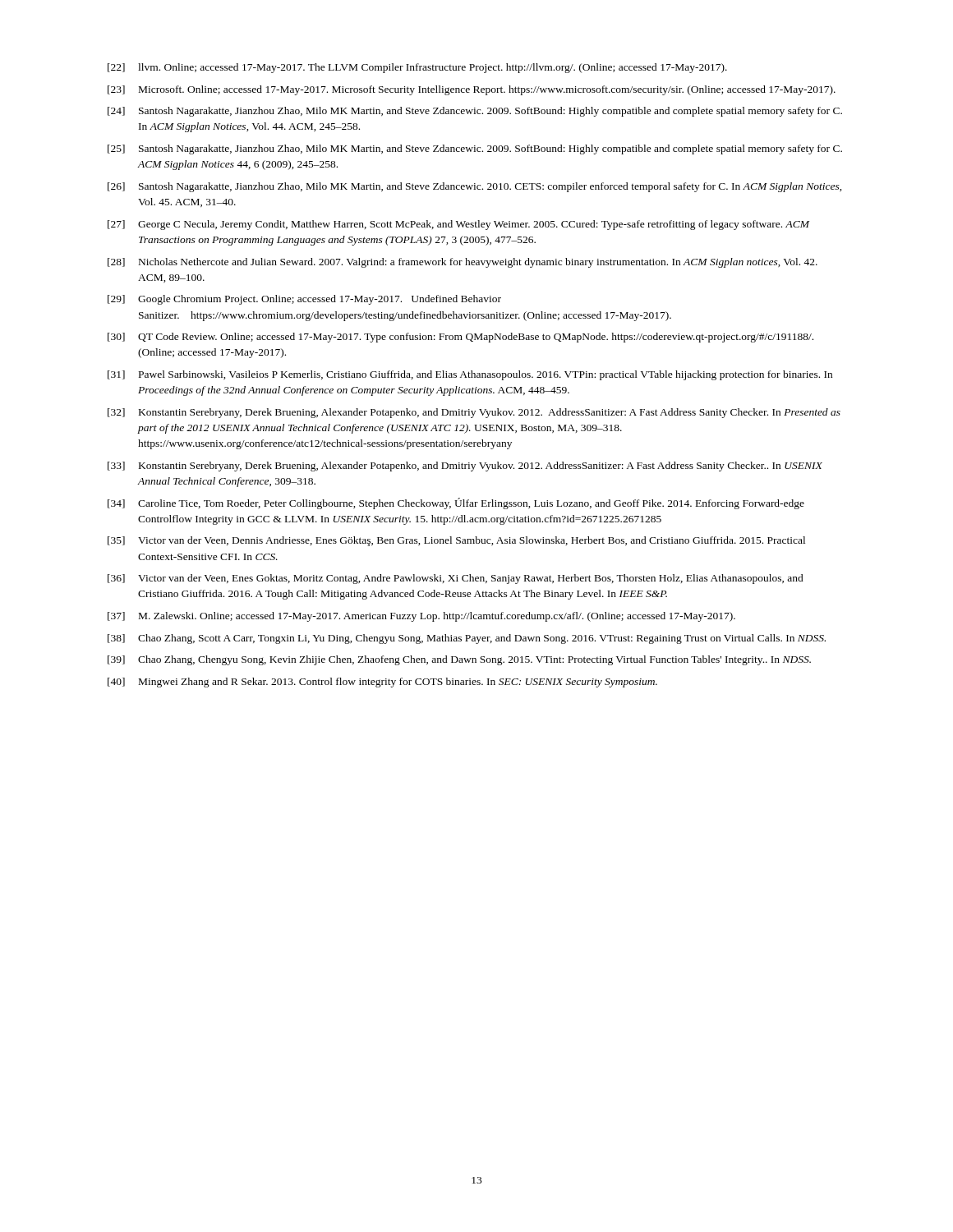Locate the block of text that opens with "[25] Santosh Nagarakatte, Jianzhou Zhao,"
The height and width of the screenshot is (1232, 953).
coord(476,156)
